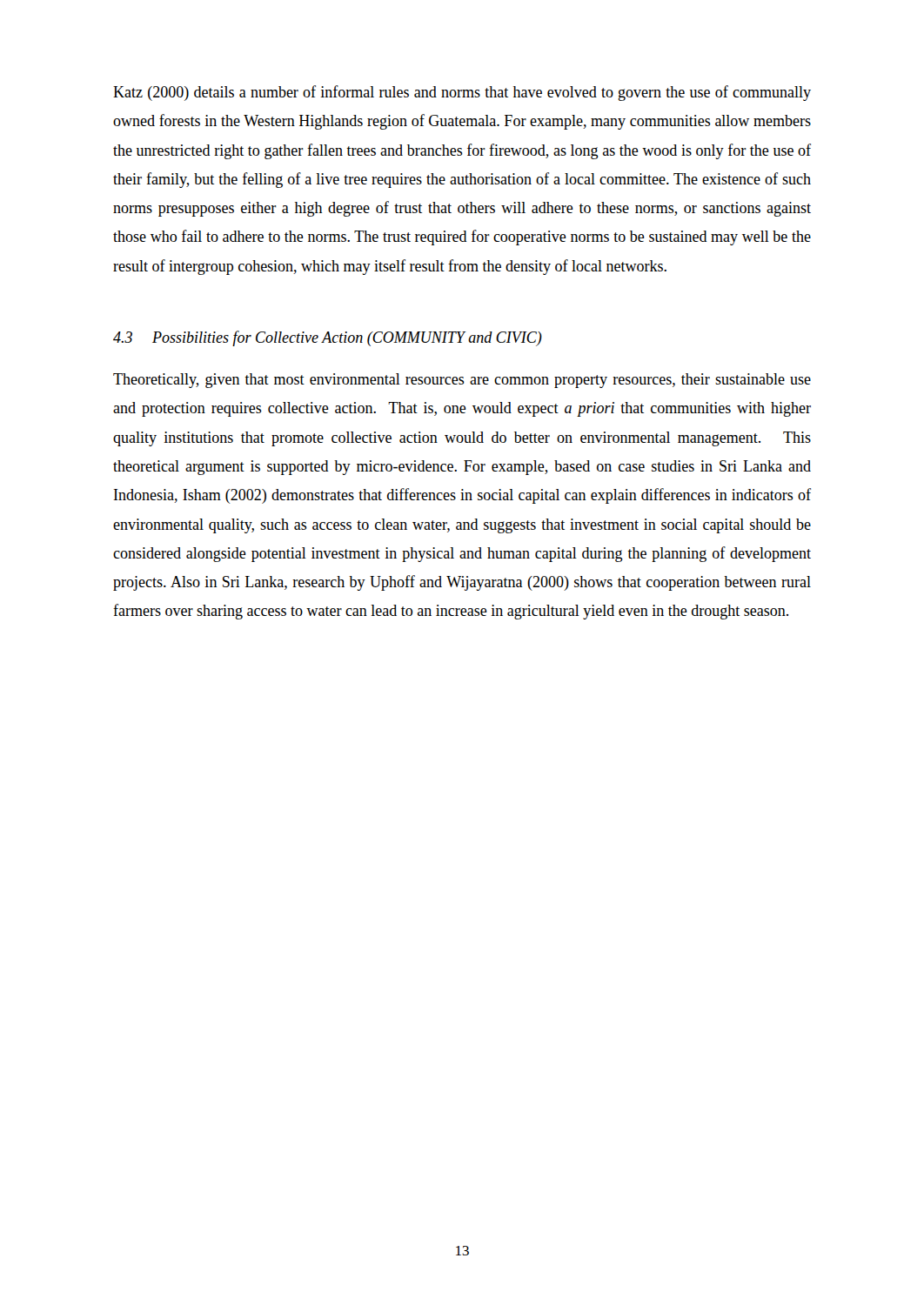Find a section header
The width and height of the screenshot is (924, 1305).
pyautogui.click(x=327, y=338)
